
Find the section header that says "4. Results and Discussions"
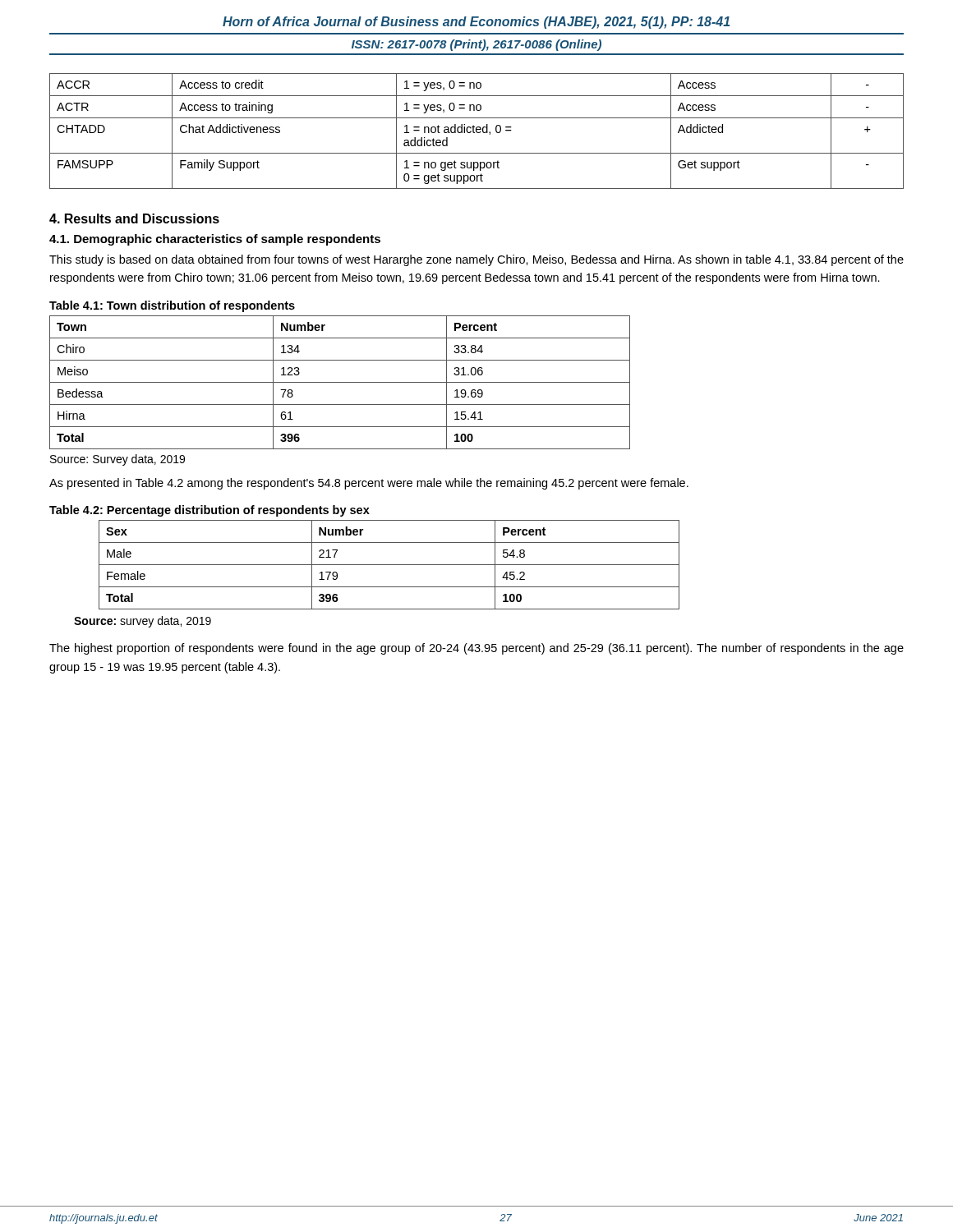134,219
